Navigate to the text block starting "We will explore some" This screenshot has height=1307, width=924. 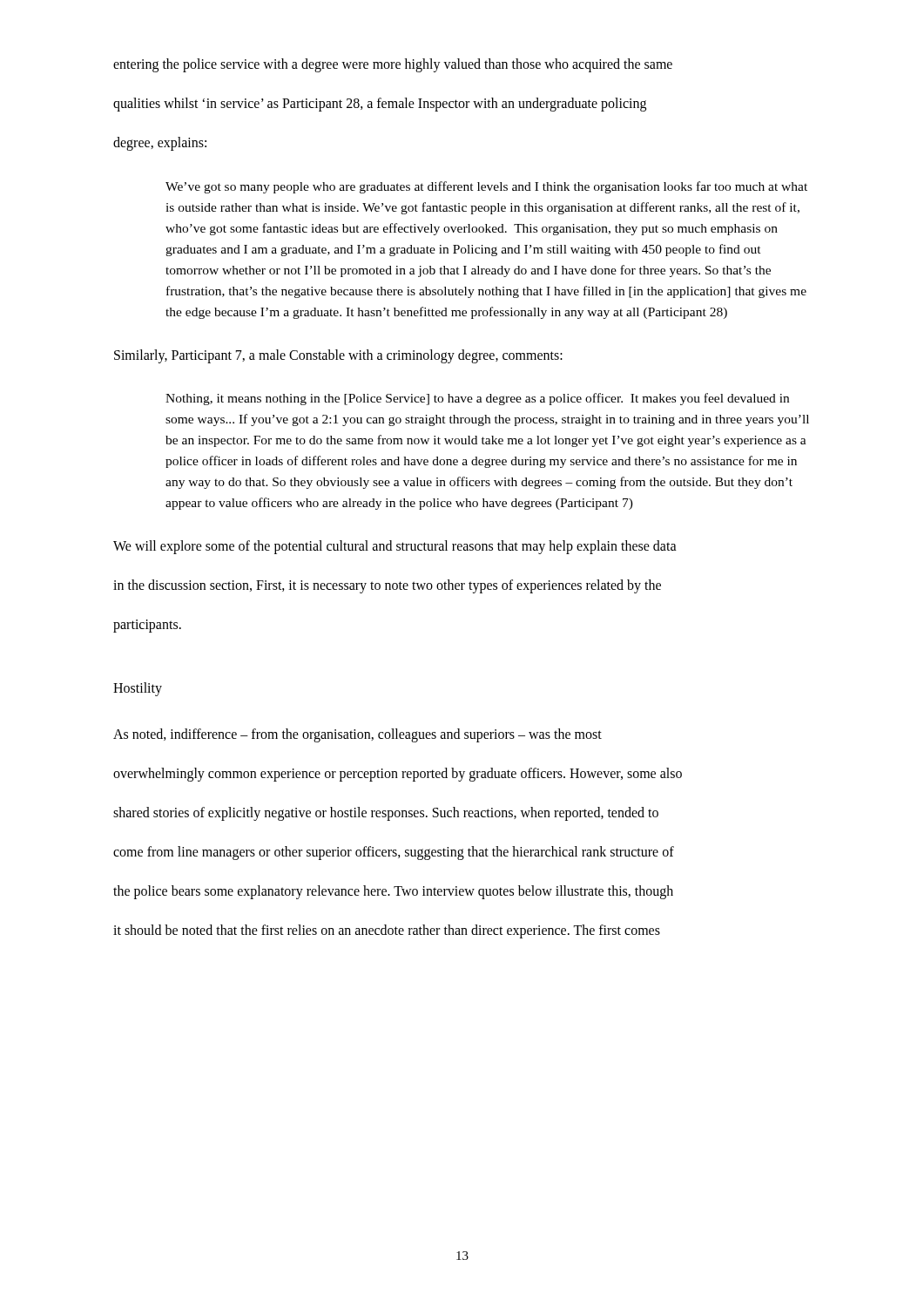tap(462, 585)
